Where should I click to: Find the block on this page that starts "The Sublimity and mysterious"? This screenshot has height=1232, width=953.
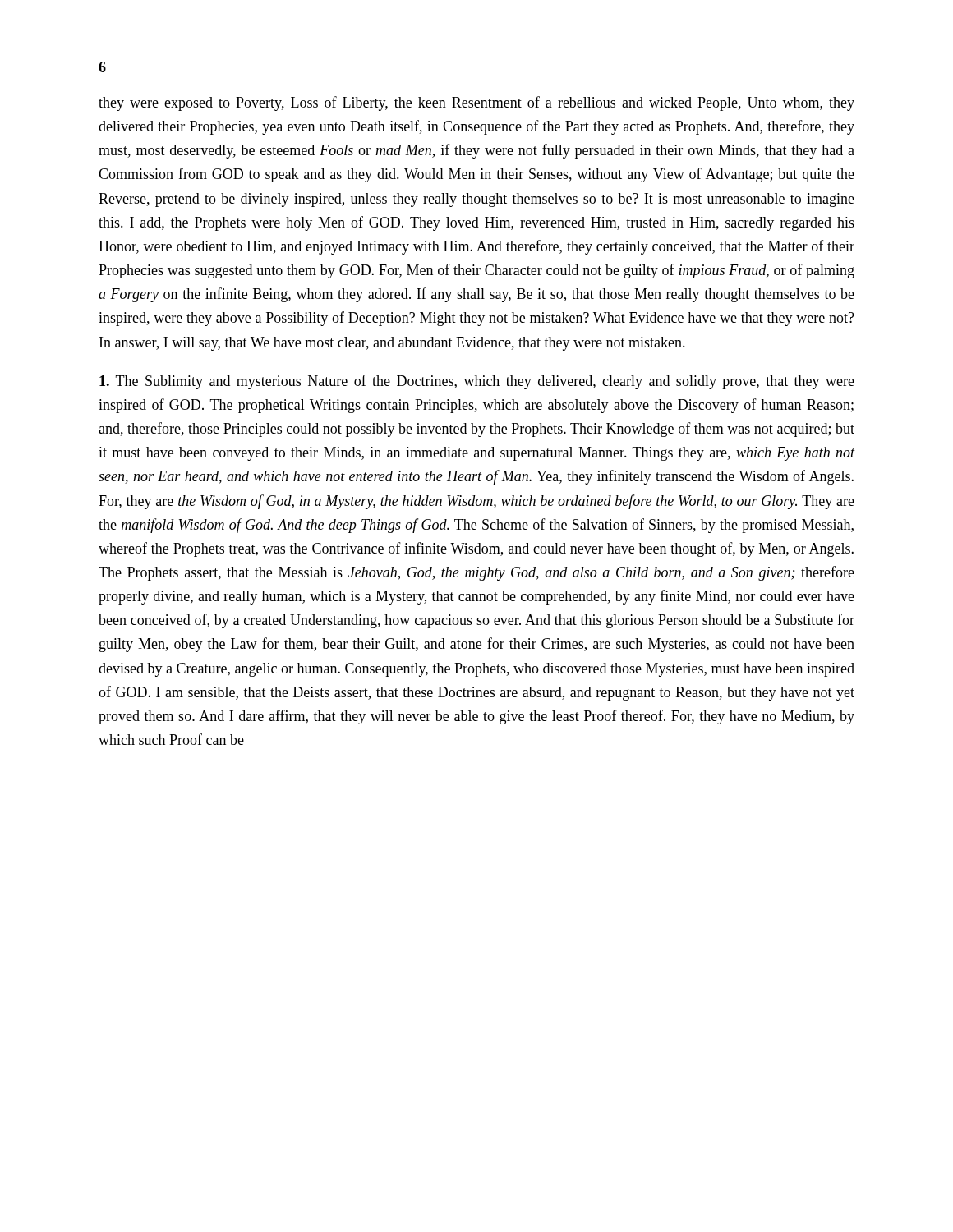tap(476, 561)
